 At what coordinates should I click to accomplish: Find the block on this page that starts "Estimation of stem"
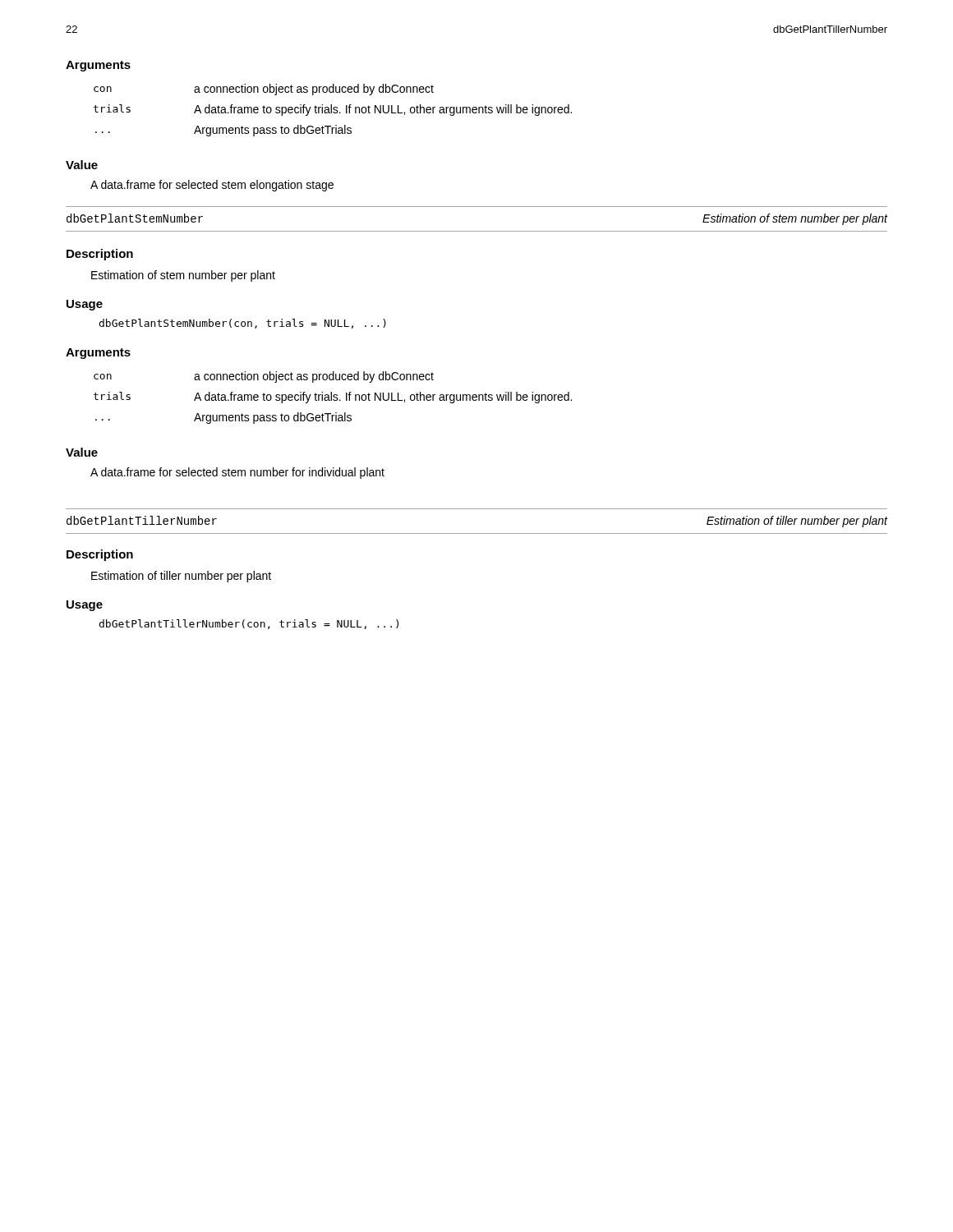(x=183, y=275)
